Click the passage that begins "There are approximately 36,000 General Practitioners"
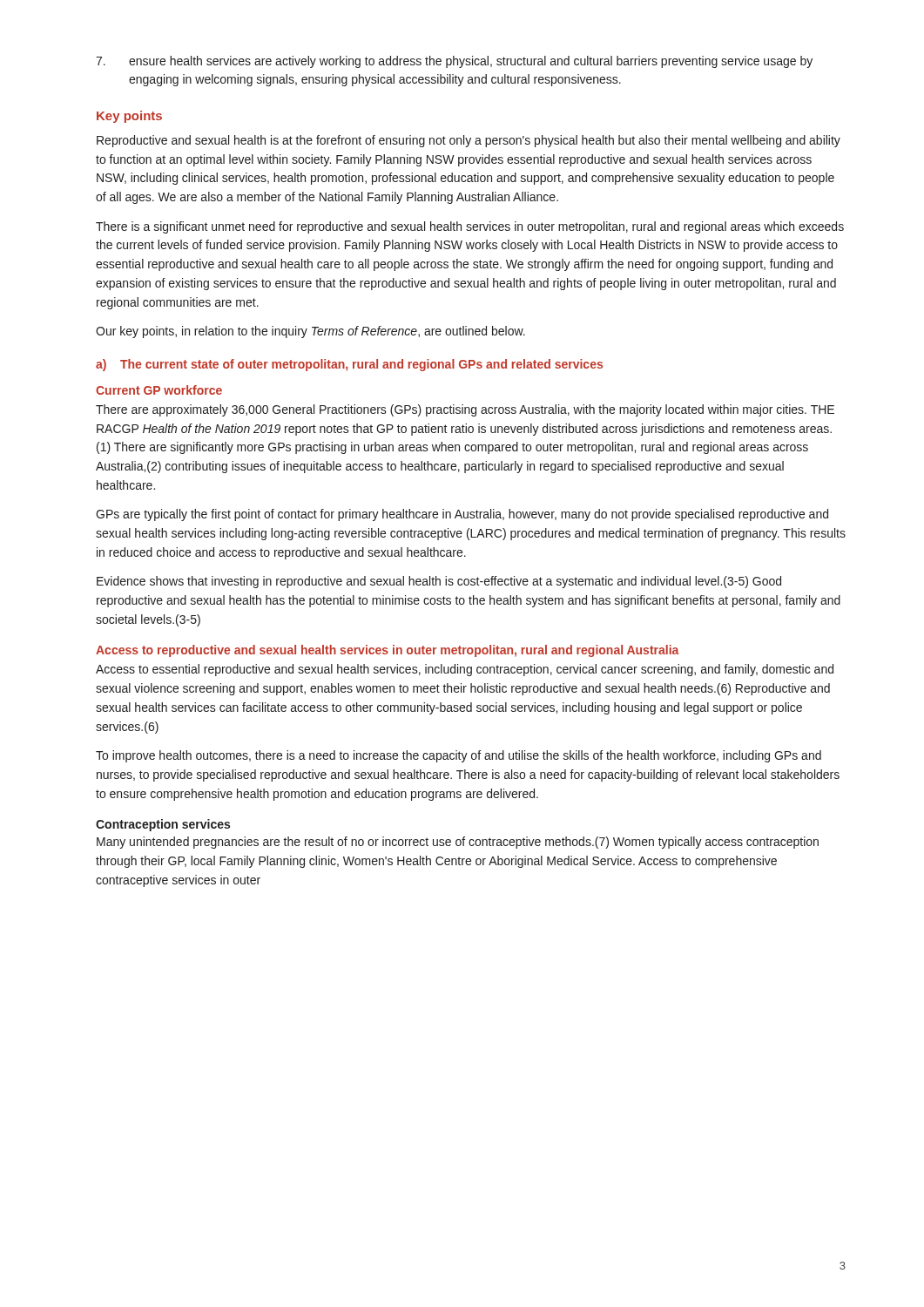Viewport: 924px width, 1307px height. [x=471, y=448]
